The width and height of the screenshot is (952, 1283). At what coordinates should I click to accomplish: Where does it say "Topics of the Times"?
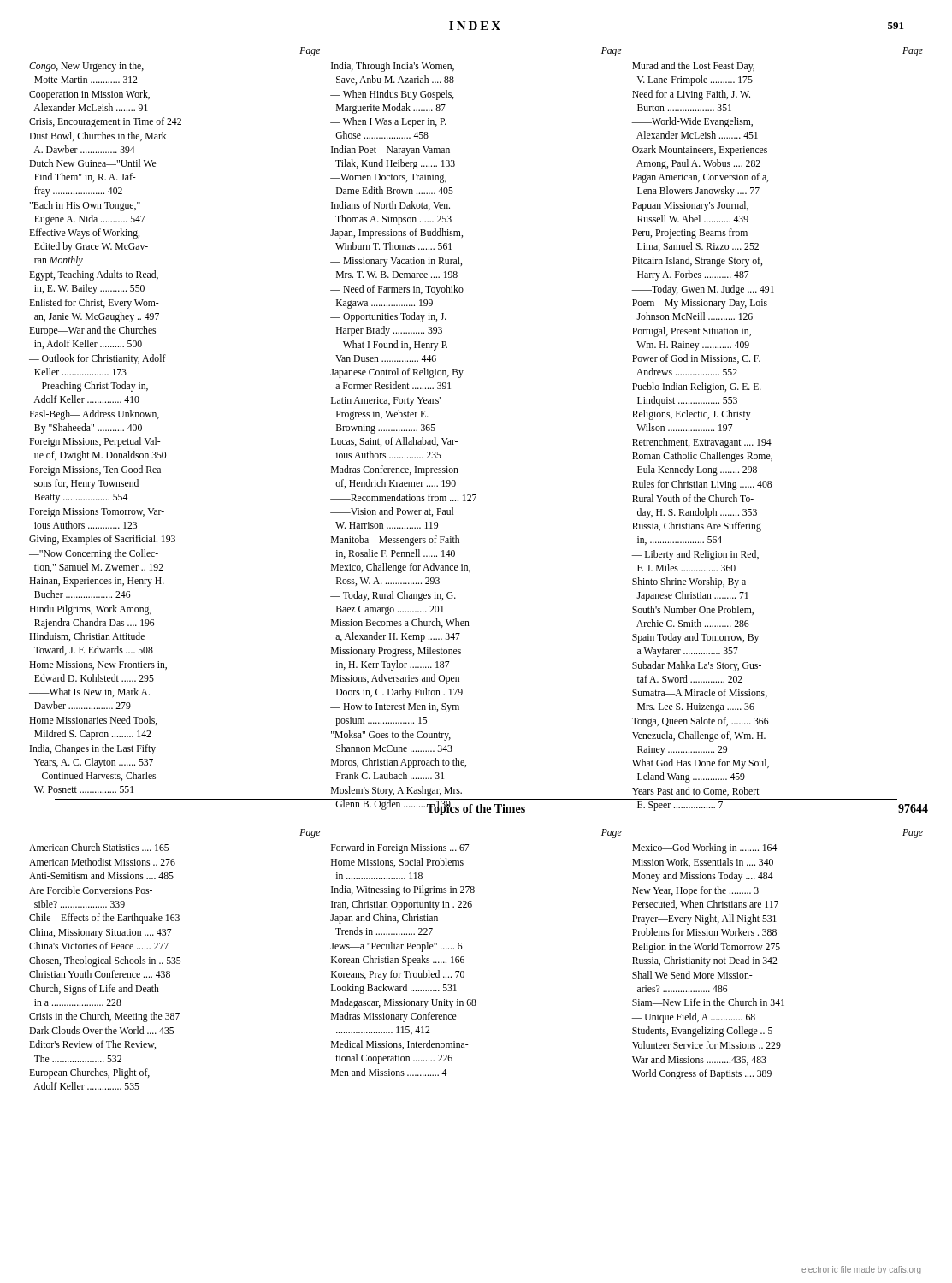point(476,809)
